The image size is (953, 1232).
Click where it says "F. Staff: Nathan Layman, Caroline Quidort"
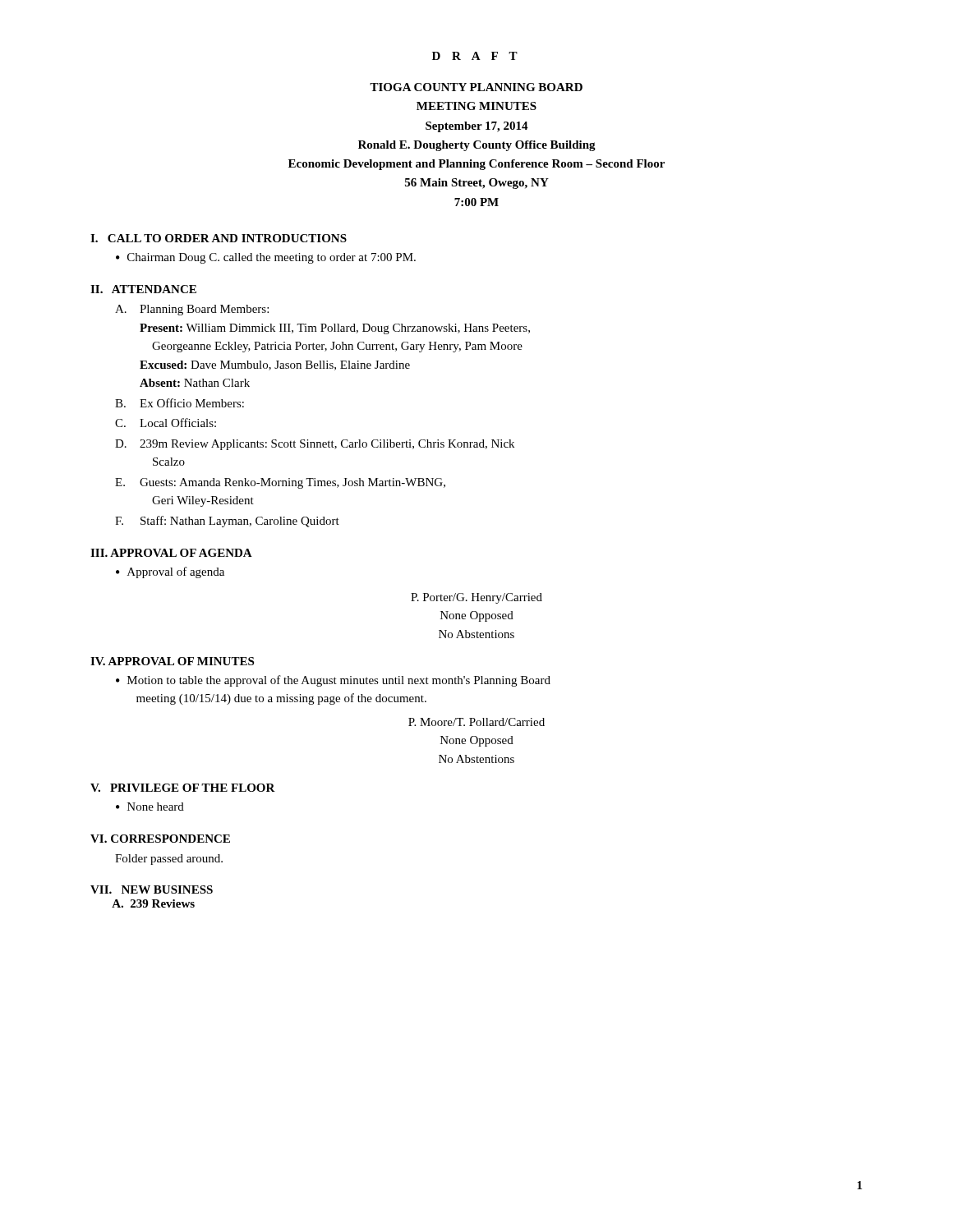pyautogui.click(x=227, y=522)
